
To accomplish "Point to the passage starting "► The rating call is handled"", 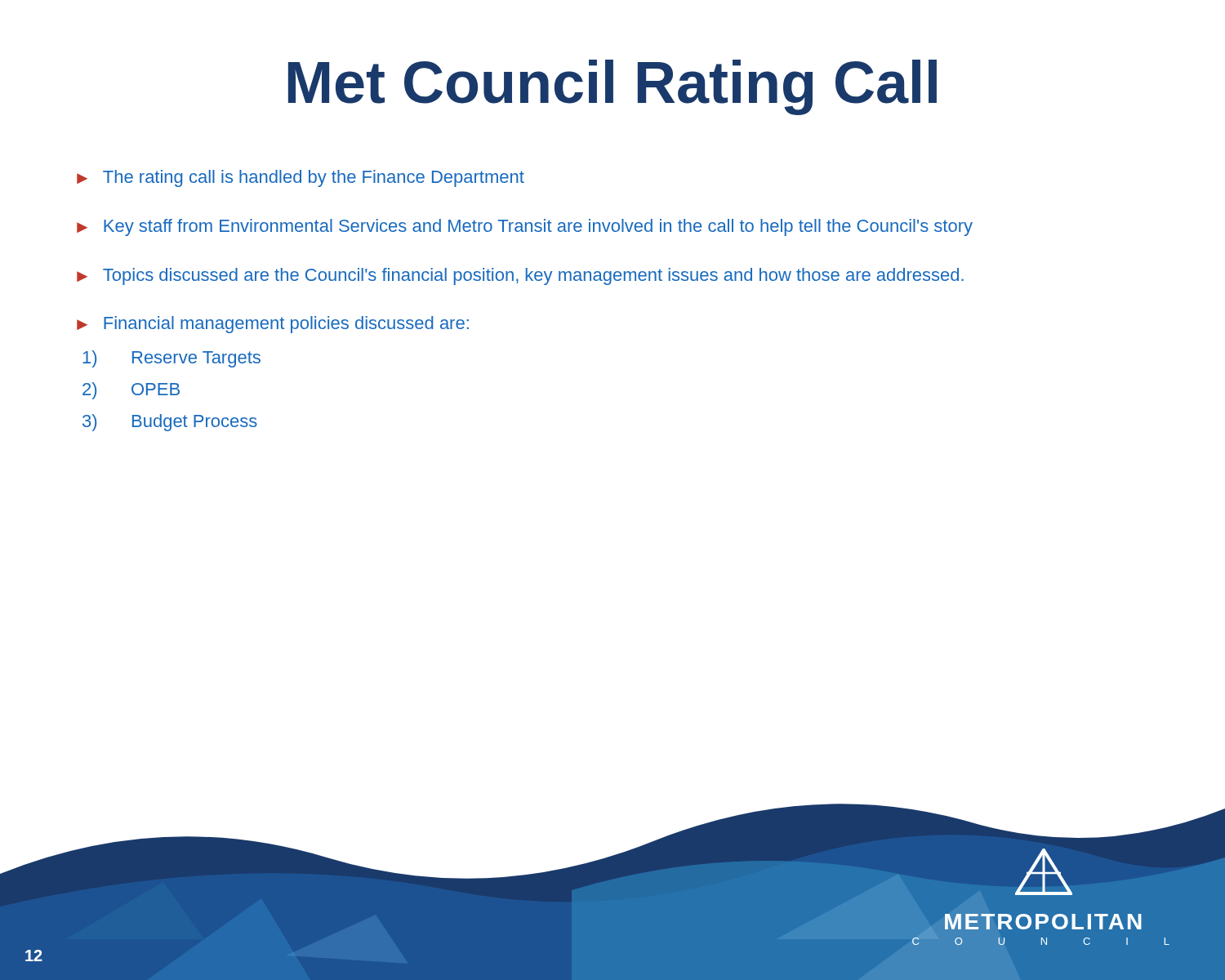I will pyautogui.click(x=299, y=178).
